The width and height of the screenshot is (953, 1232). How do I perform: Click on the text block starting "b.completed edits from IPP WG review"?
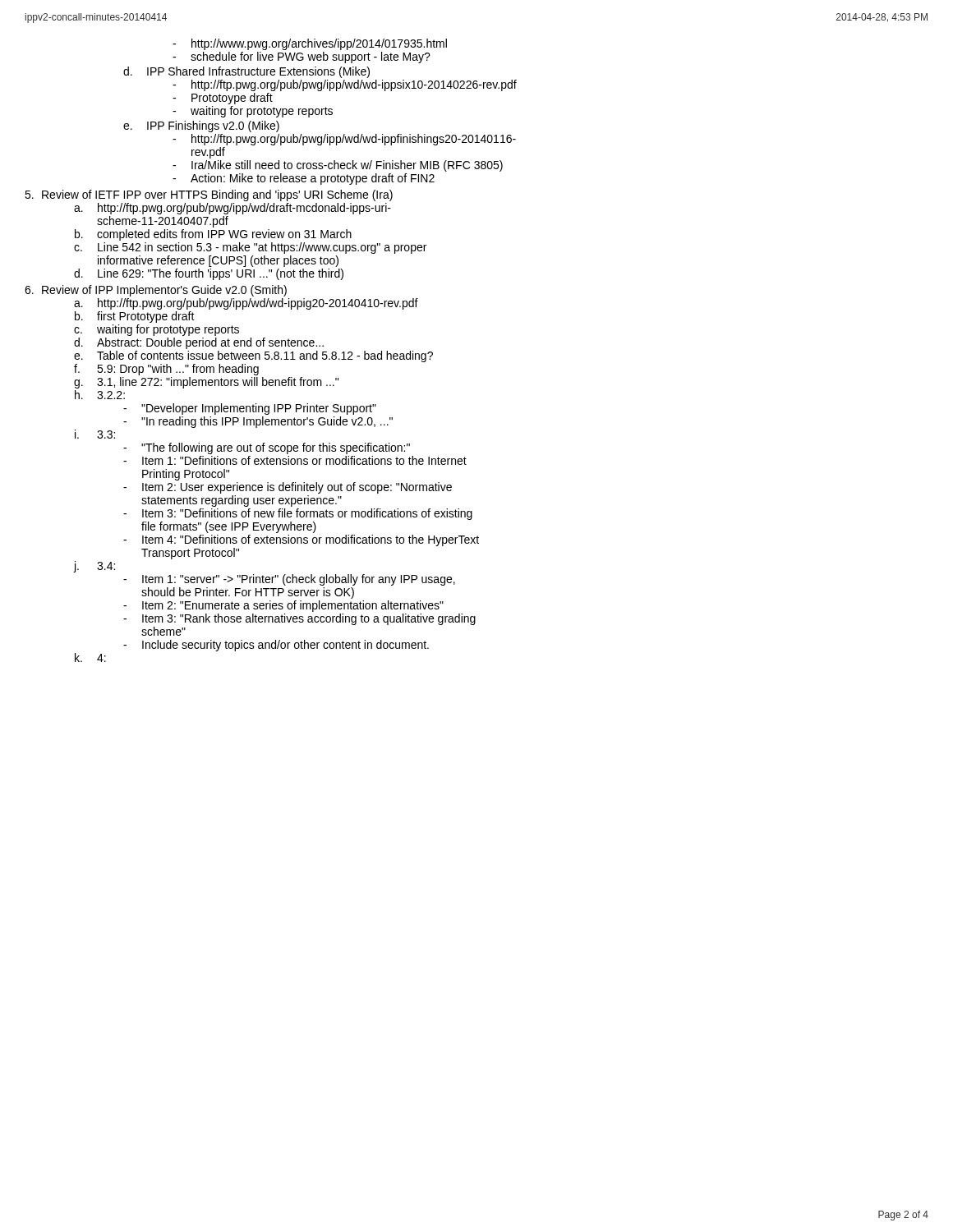click(x=213, y=235)
